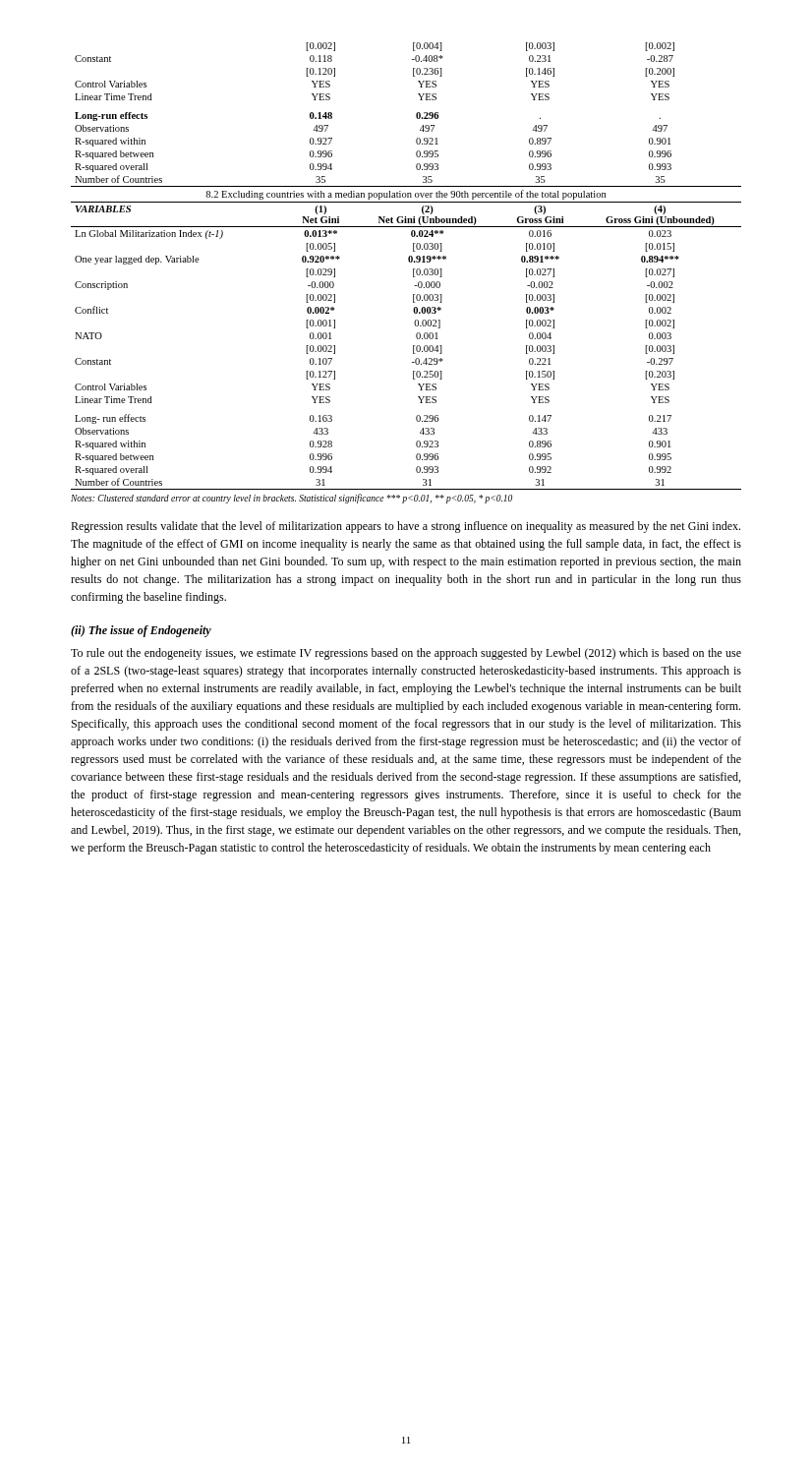Screen dimensions: 1475x812
Task: Locate a table
Action: pyautogui.click(x=406, y=265)
